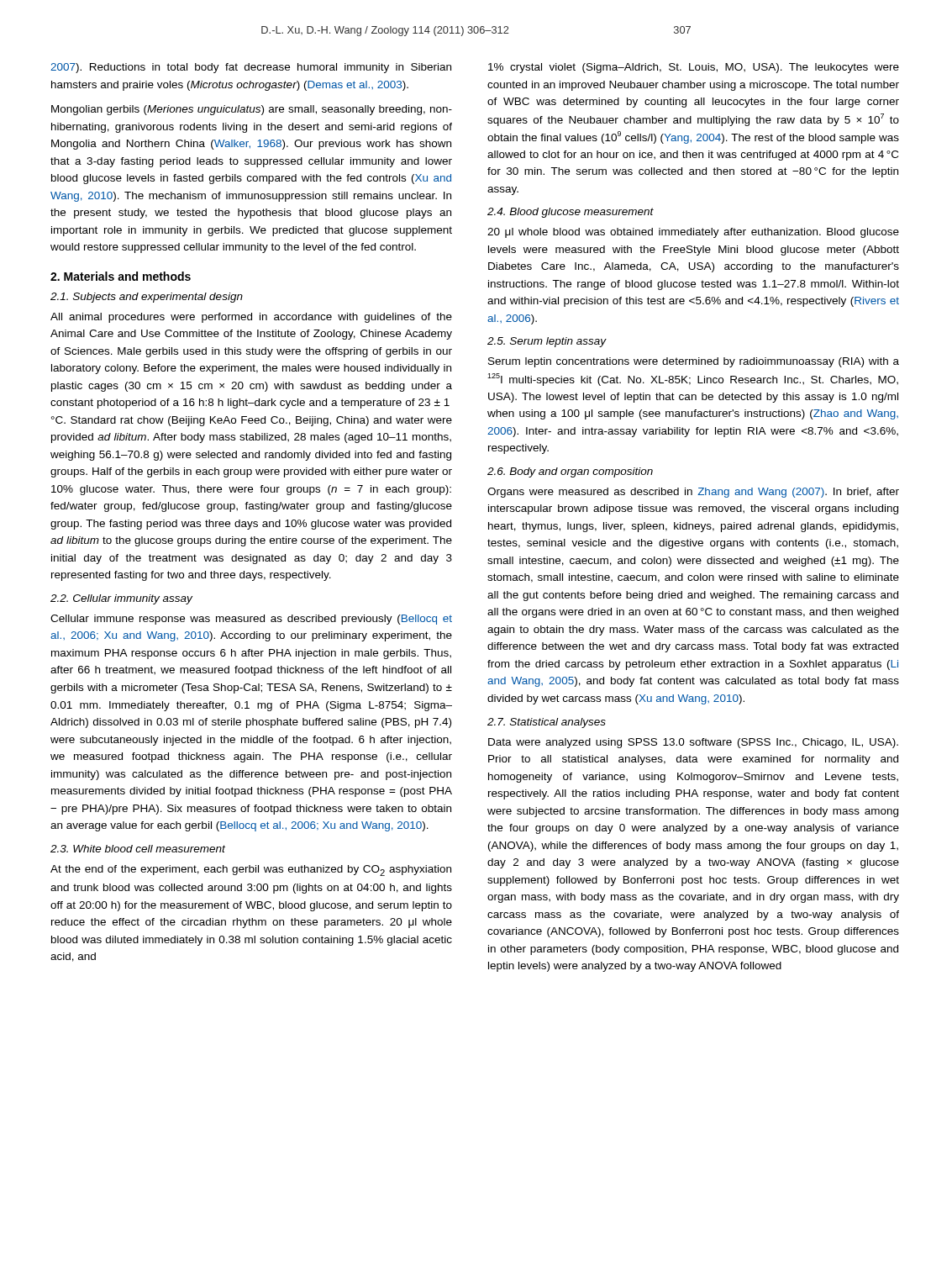Point to the block beginning "Organs were measured as described in Zhang"
952x1261 pixels.
(693, 595)
